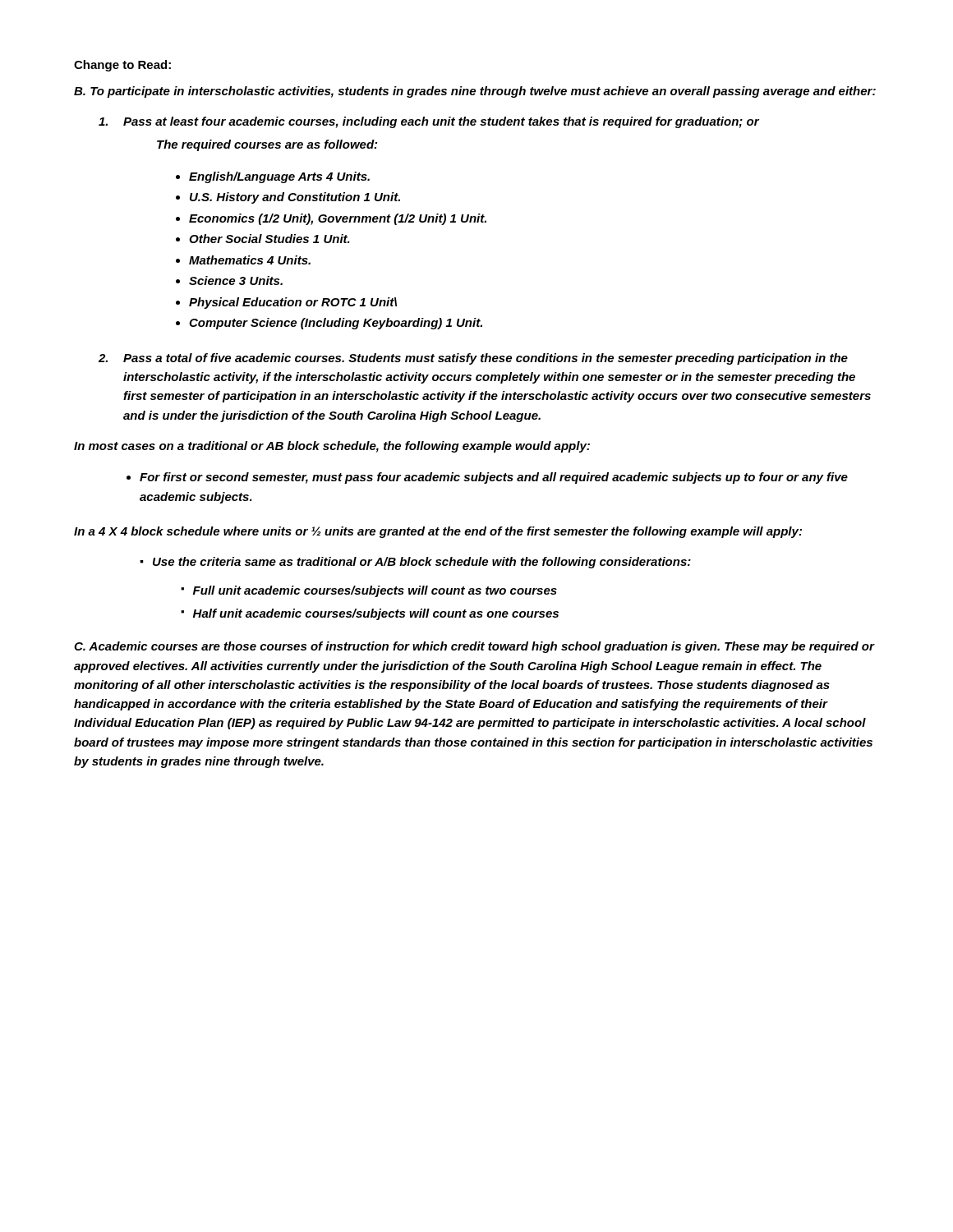This screenshot has height=1232, width=953.
Task: Locate the block of text that opens with "Use the criteria same as traditional"
Action: tap(509, 562)
